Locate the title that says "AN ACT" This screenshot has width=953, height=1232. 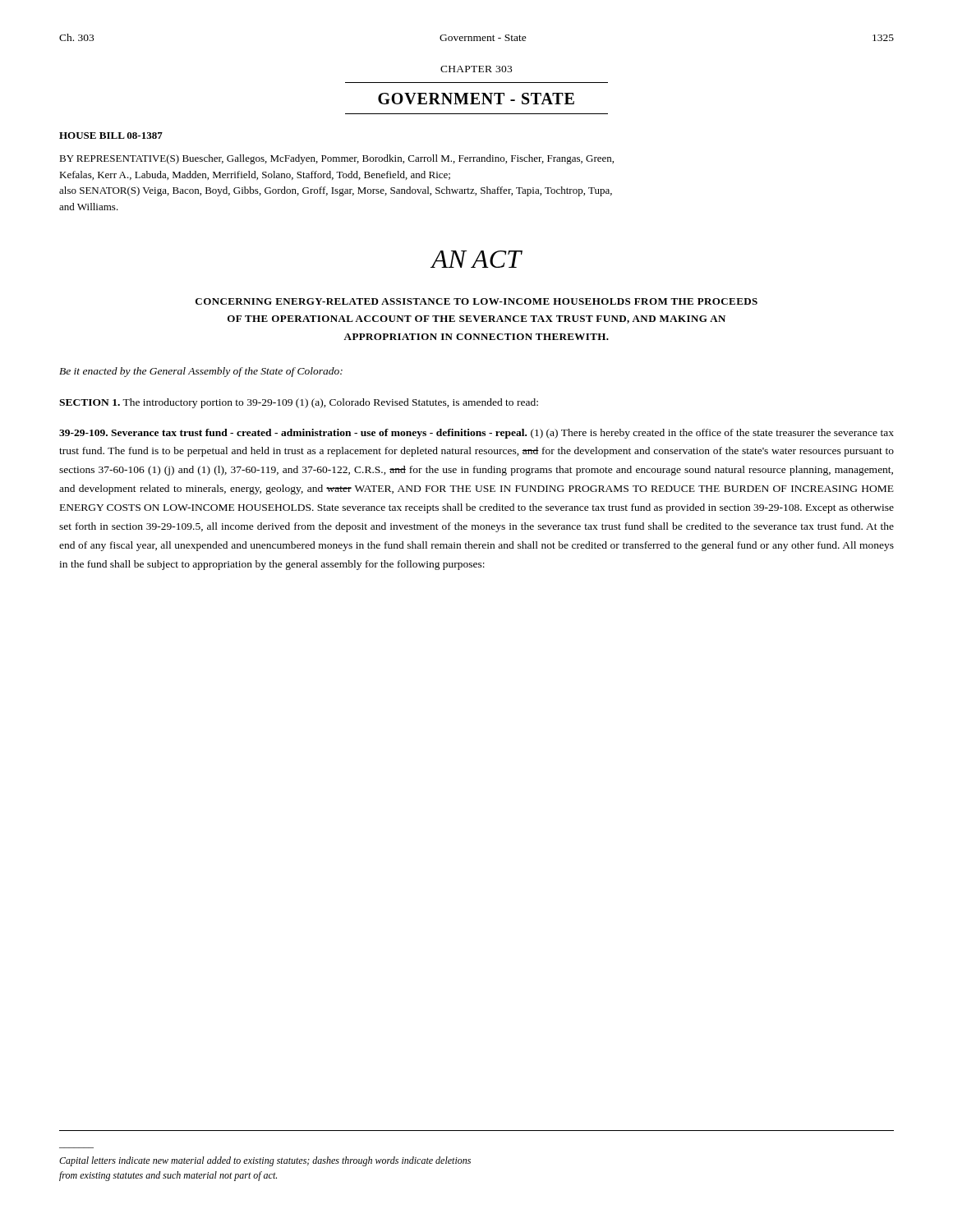(476, 259)
